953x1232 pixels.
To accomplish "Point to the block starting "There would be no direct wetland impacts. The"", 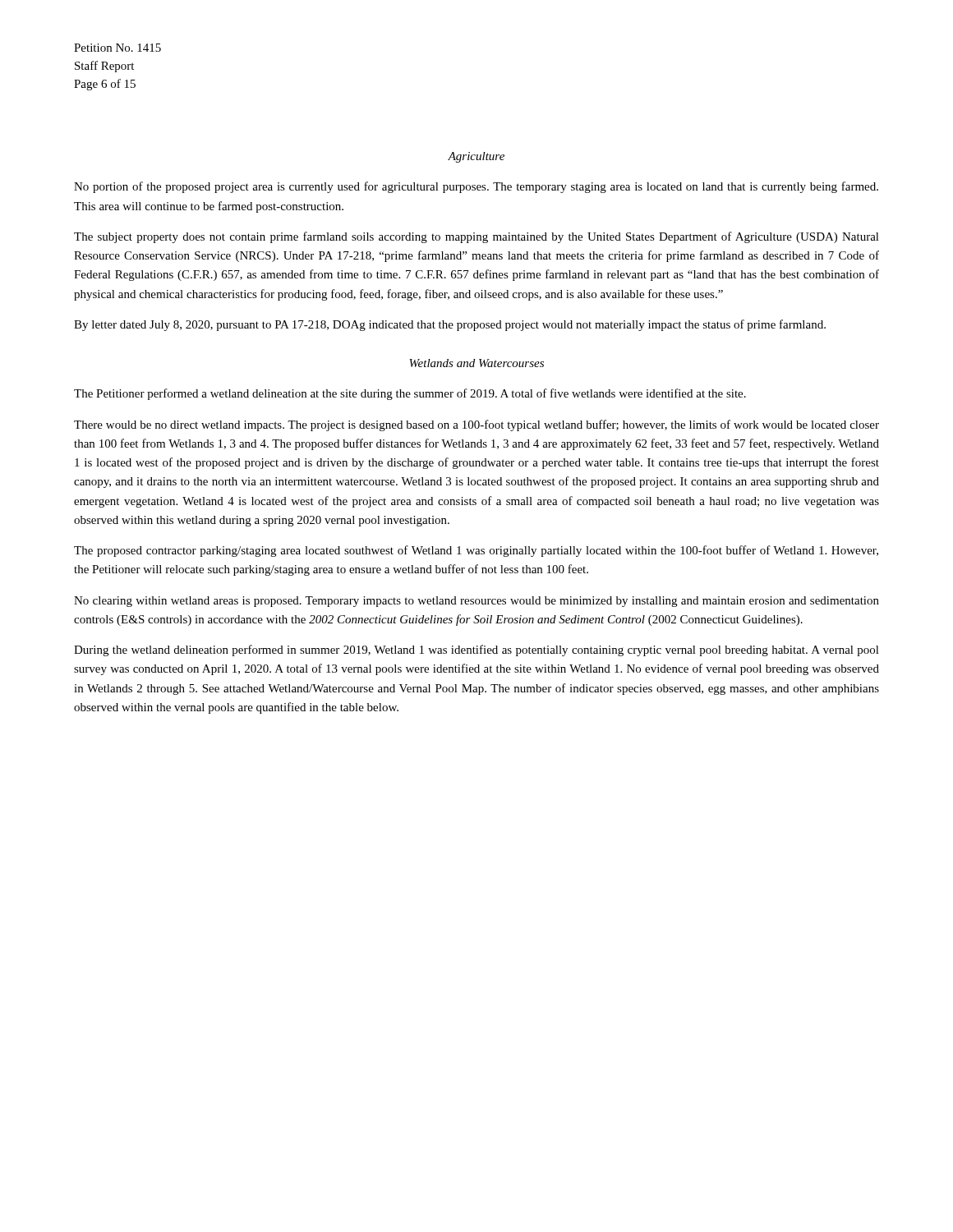I will tap(476, 472).
